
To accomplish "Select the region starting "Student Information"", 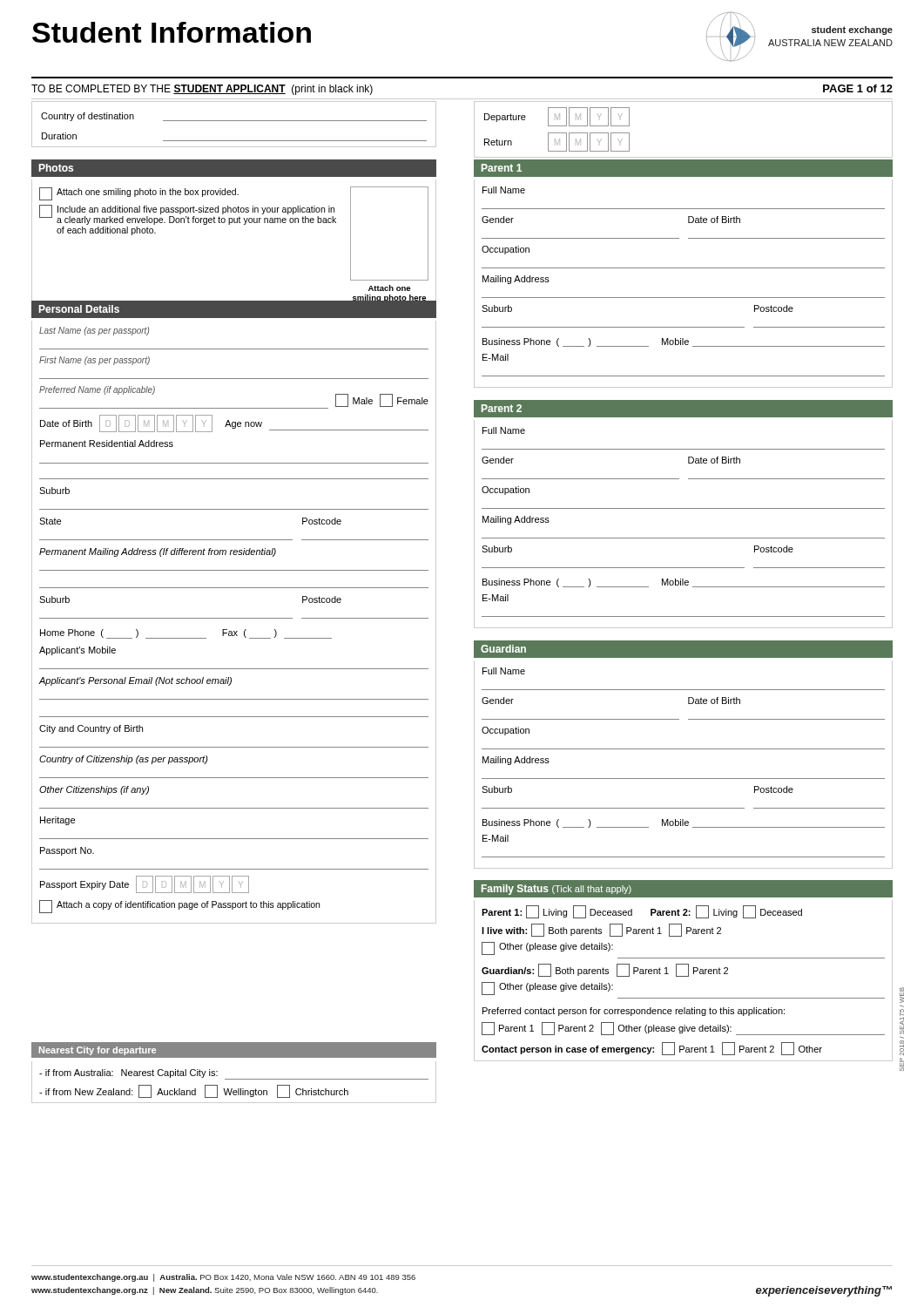I will tap(172, 32).
